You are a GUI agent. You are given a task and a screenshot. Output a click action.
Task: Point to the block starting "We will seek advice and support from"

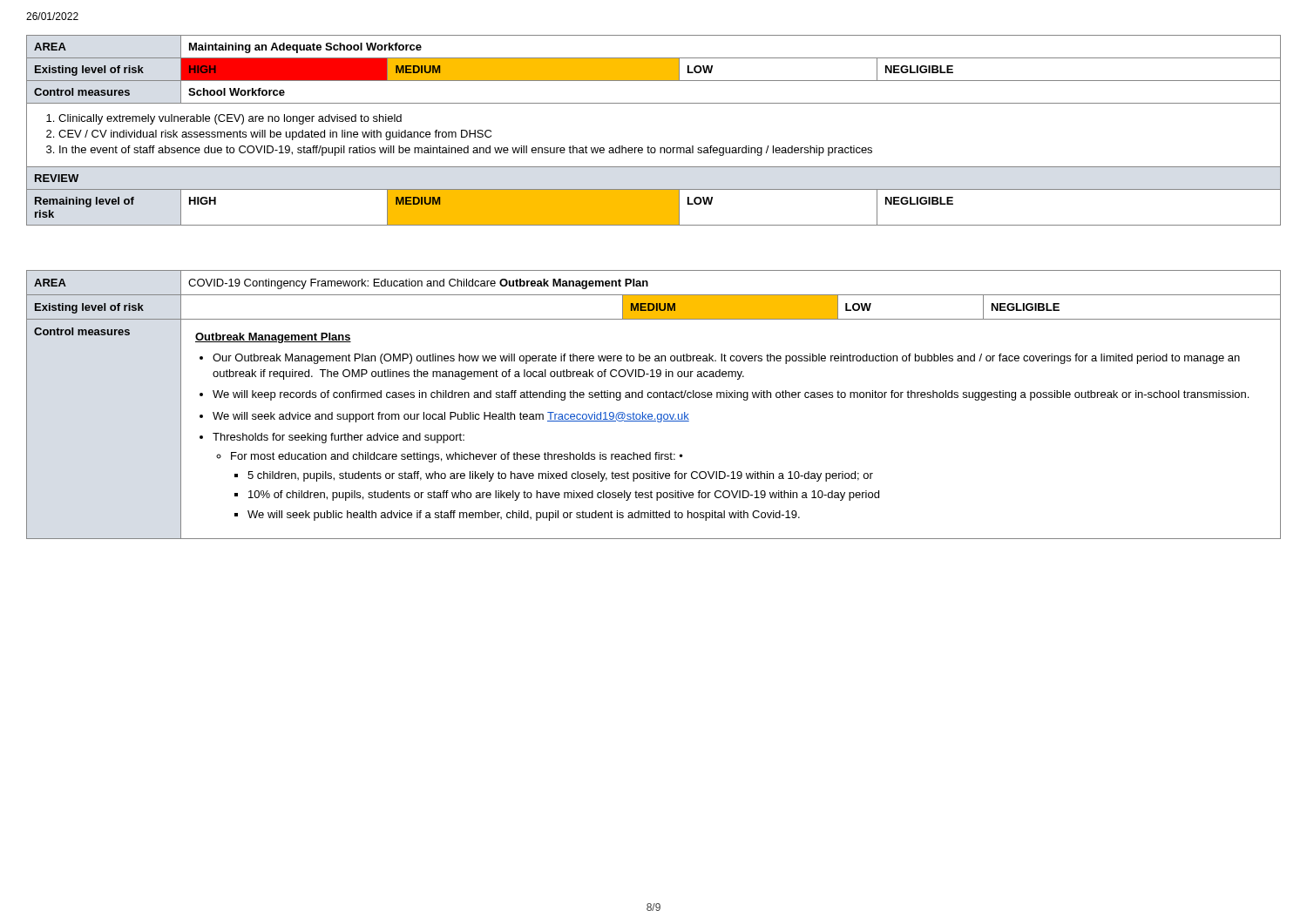pyautogui.click(x=451, y=415)
